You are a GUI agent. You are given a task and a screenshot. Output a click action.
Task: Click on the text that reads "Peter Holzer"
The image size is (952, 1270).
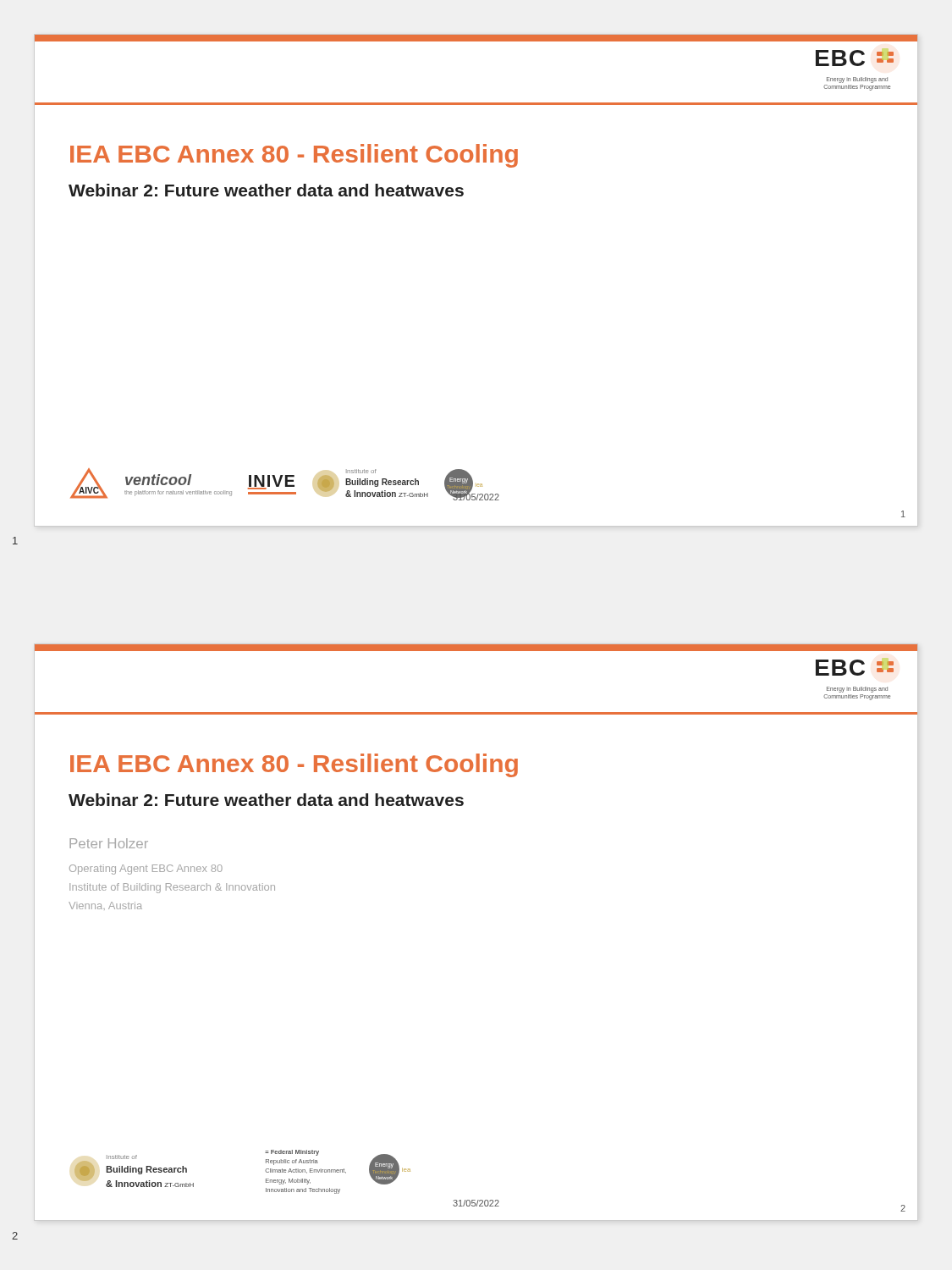click(109, 844)
